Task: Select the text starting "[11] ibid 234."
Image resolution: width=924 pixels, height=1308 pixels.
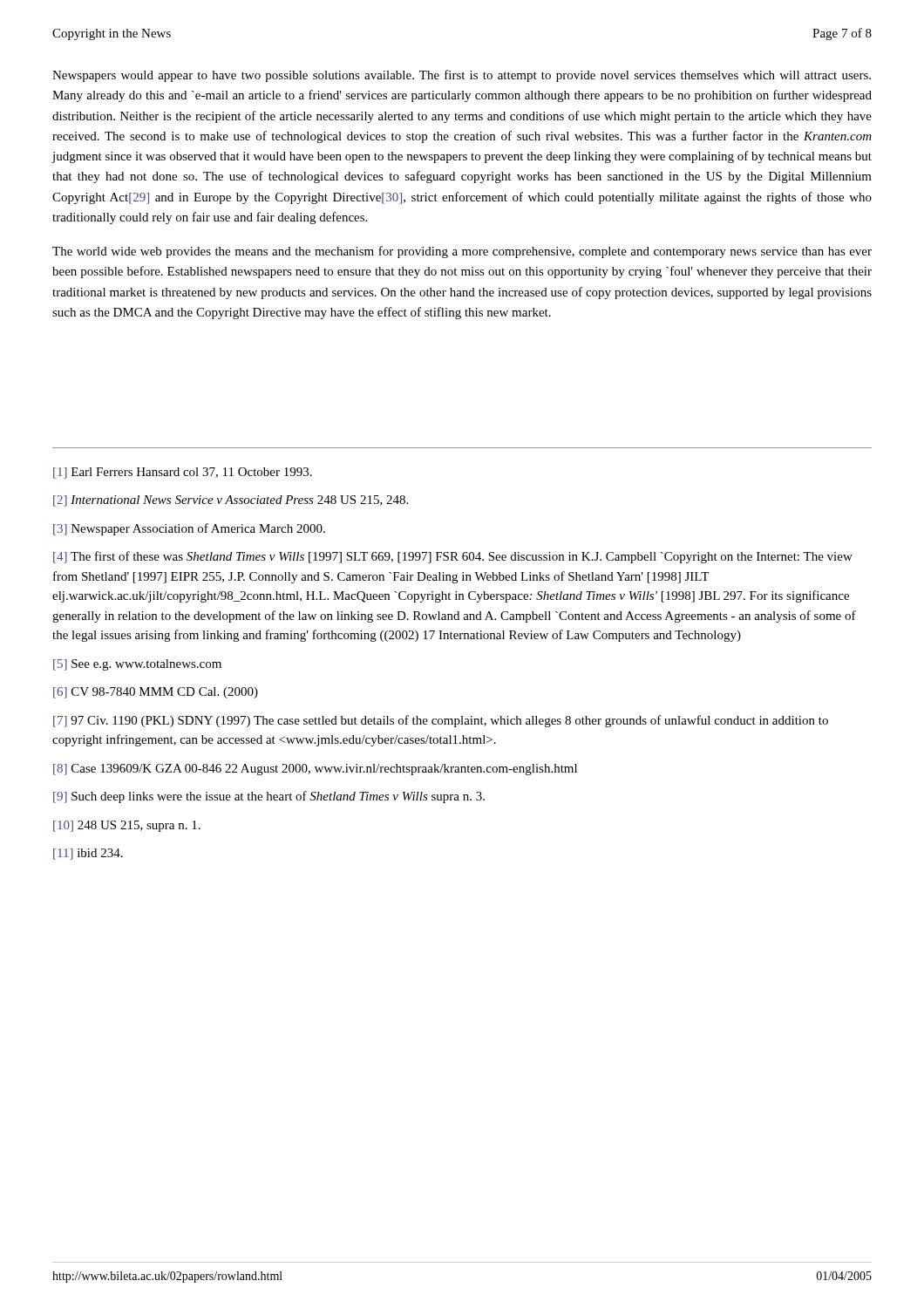Action: click(x=88, y=853)
